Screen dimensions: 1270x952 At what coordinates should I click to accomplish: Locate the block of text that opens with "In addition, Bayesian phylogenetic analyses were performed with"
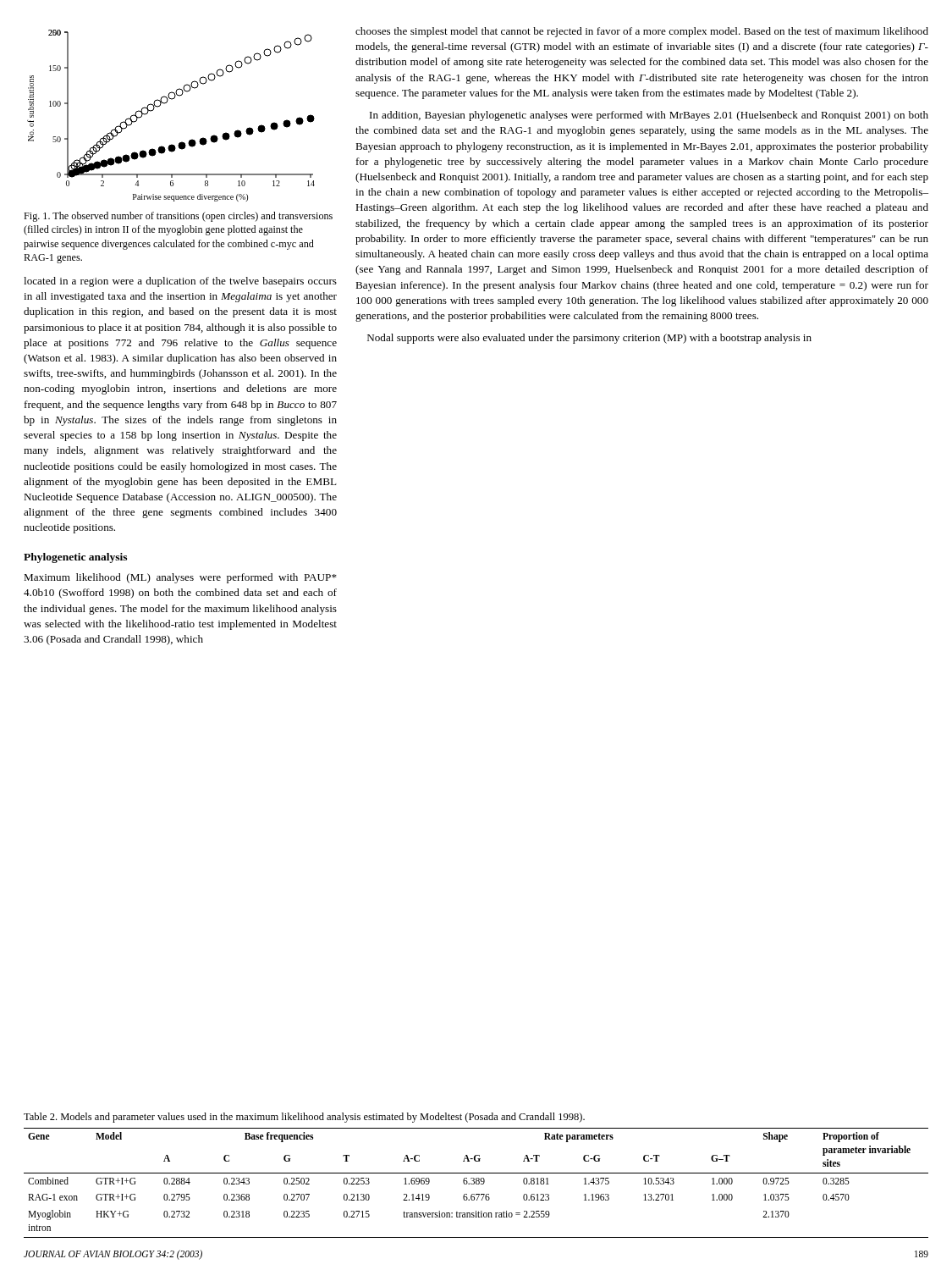point(642,215)
